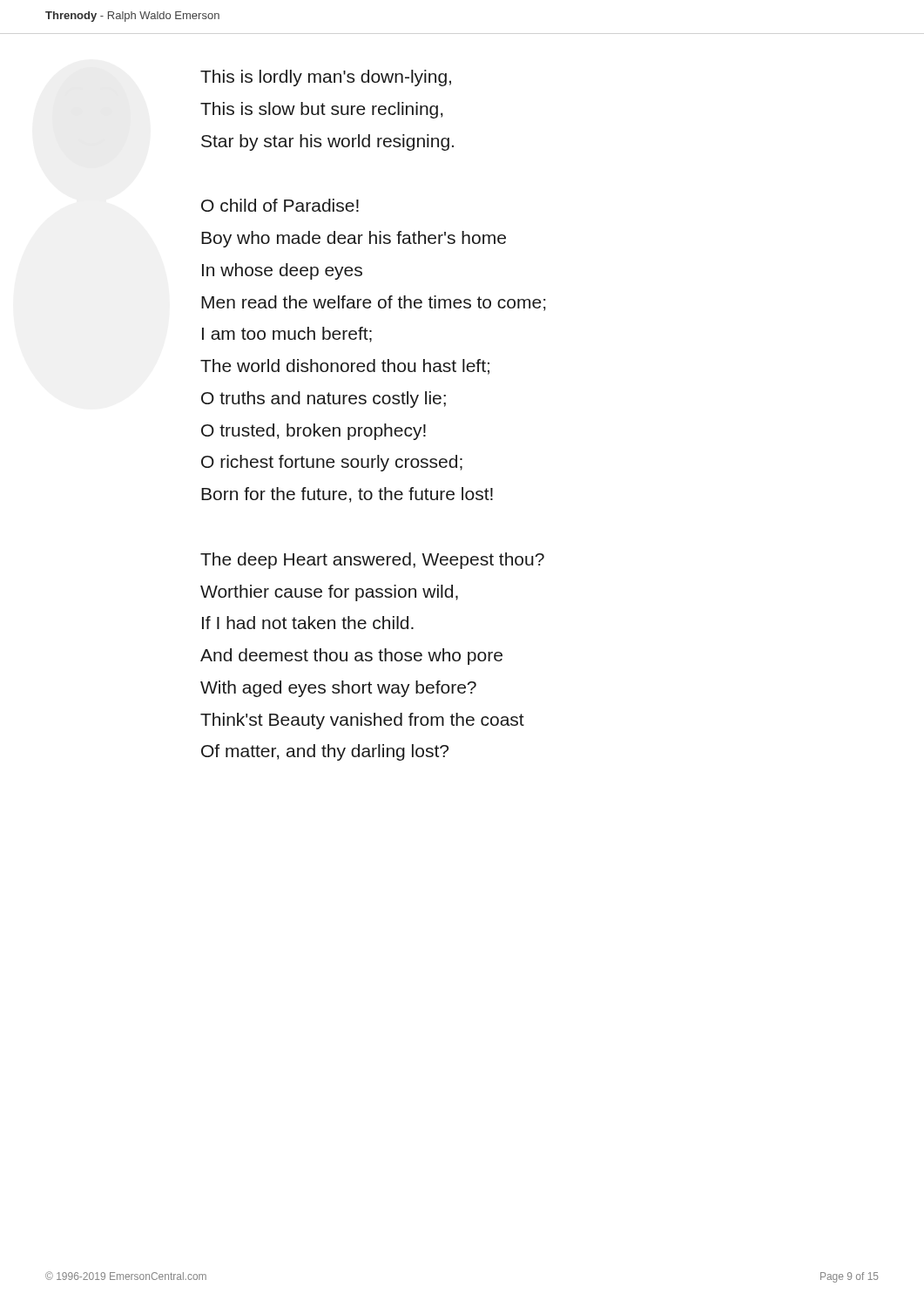Screen dimensions: 1307x924
Task: Navigate to the region starting "Worthier cause for passion wild,"
Action: point(329,593)
